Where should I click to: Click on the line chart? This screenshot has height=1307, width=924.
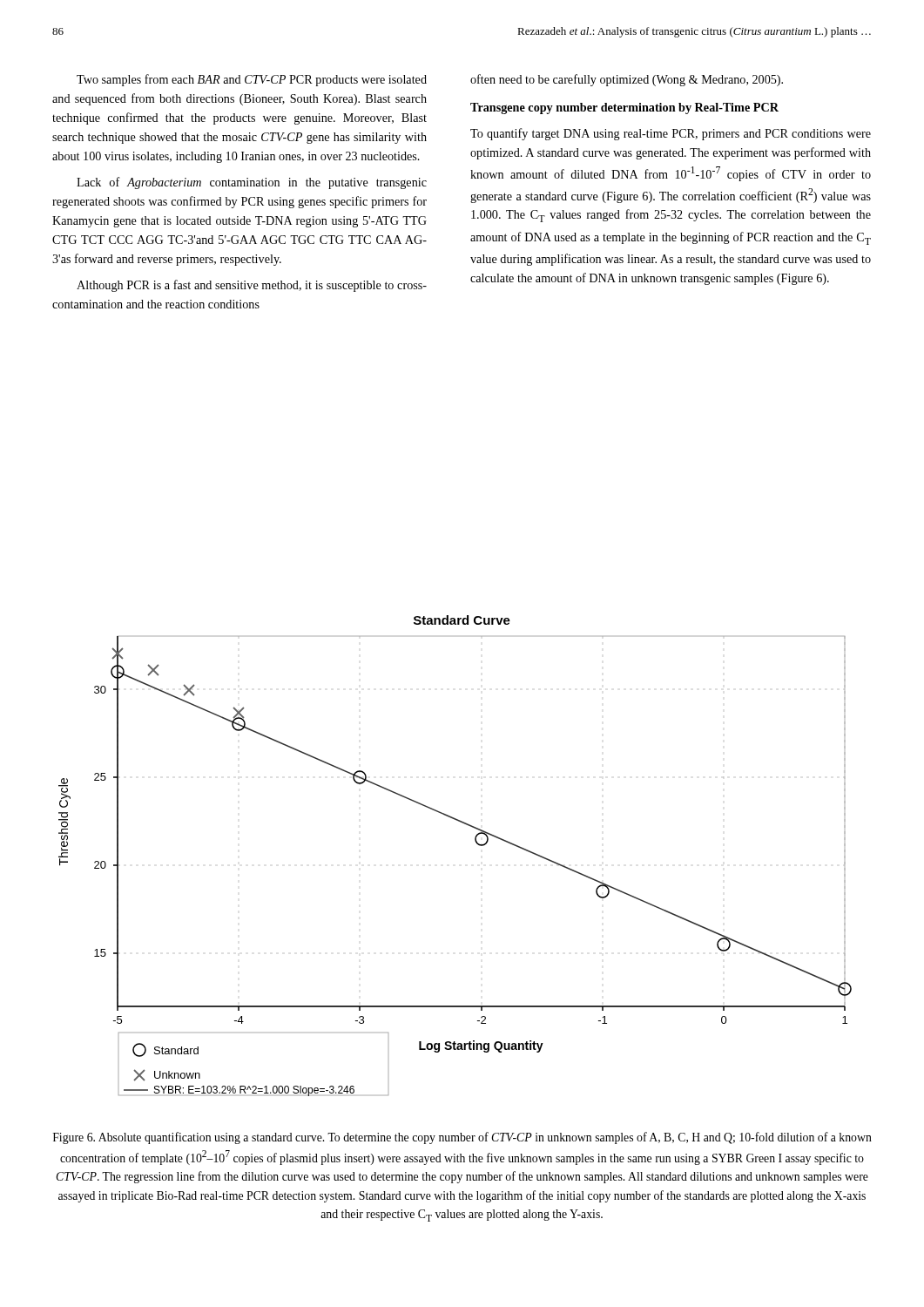pyautogui.click(x=462, y=860)
